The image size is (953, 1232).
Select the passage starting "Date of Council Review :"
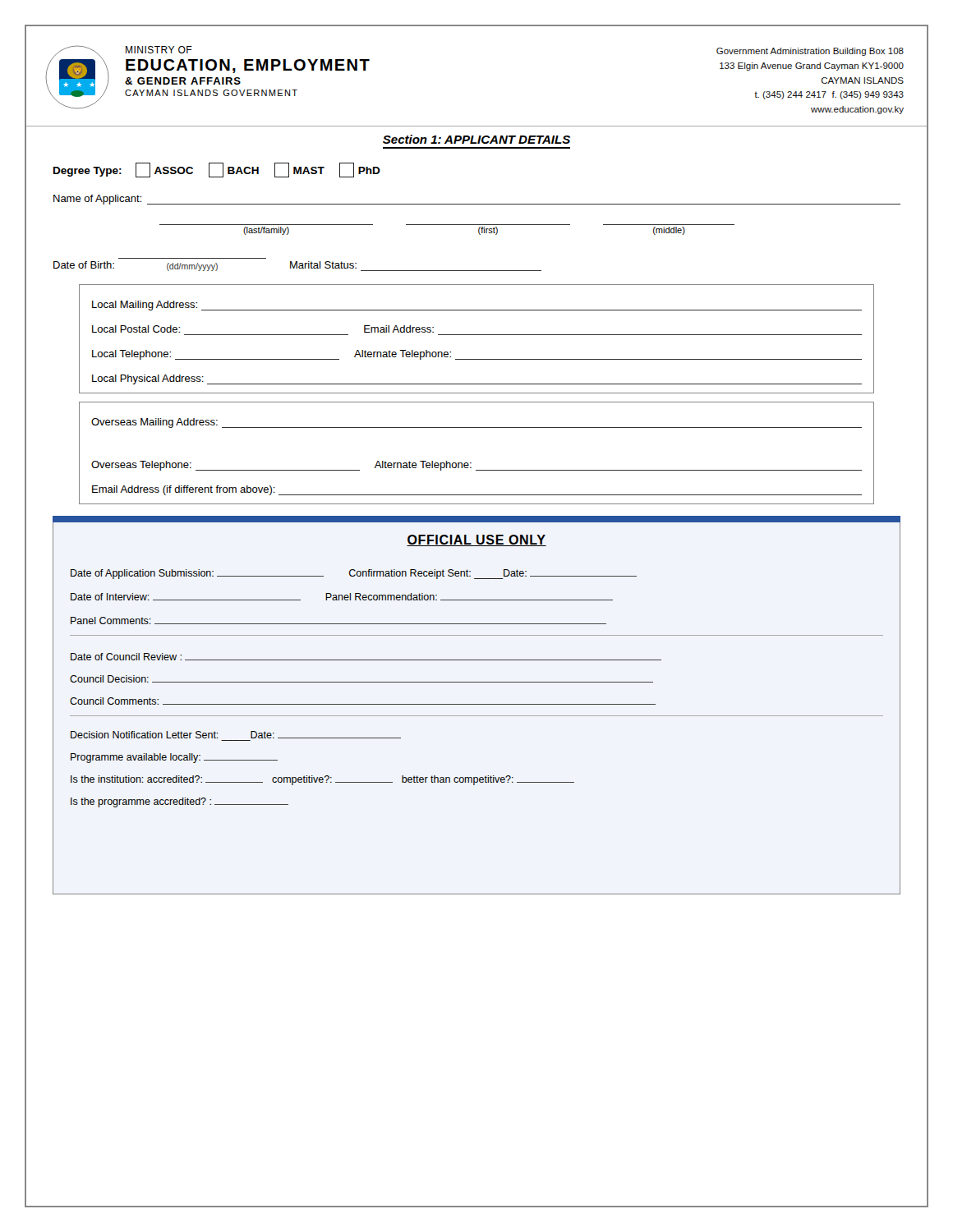tap(366, 654)
